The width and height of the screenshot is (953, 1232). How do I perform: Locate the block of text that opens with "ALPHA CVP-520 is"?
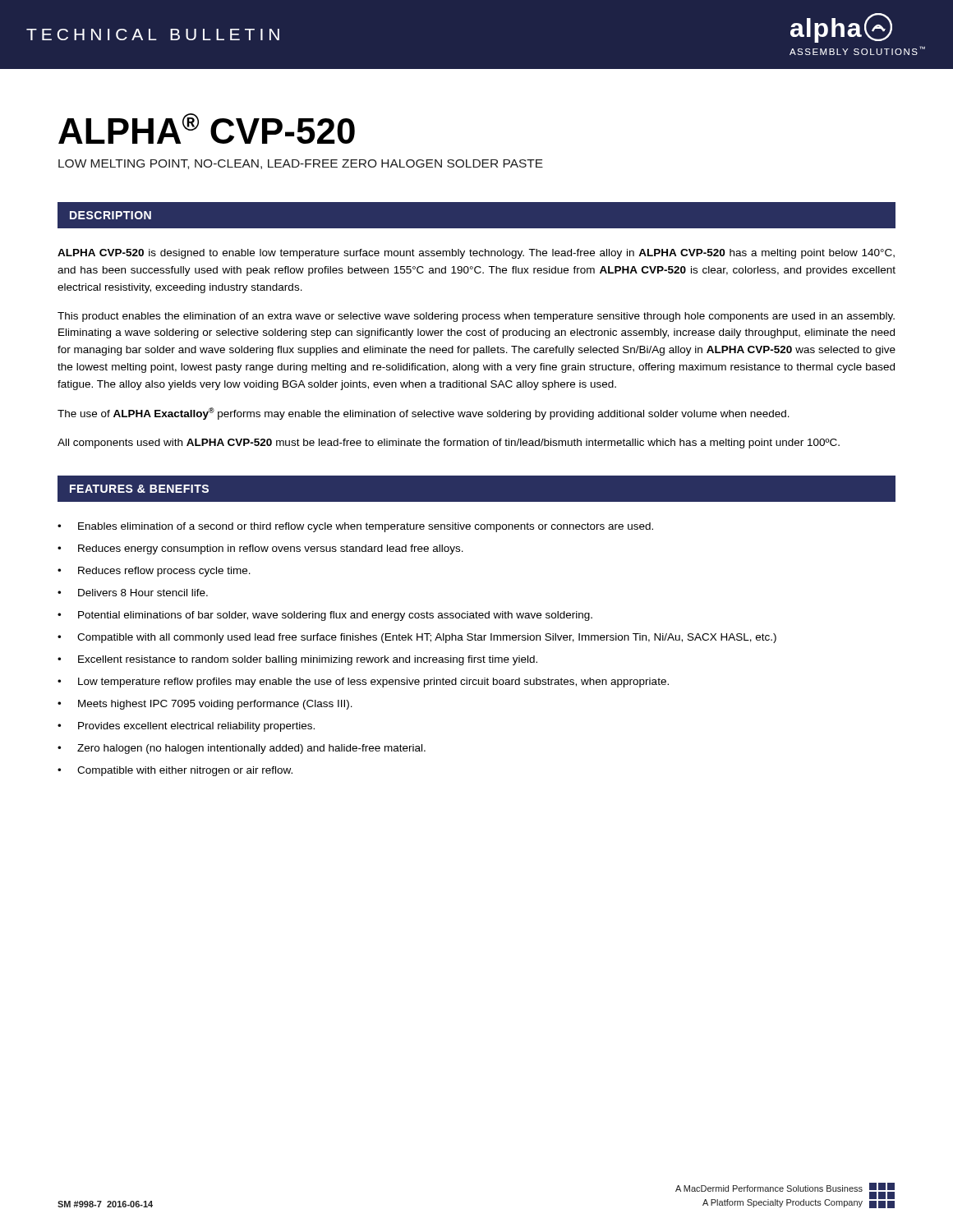[x=476, y=270]
